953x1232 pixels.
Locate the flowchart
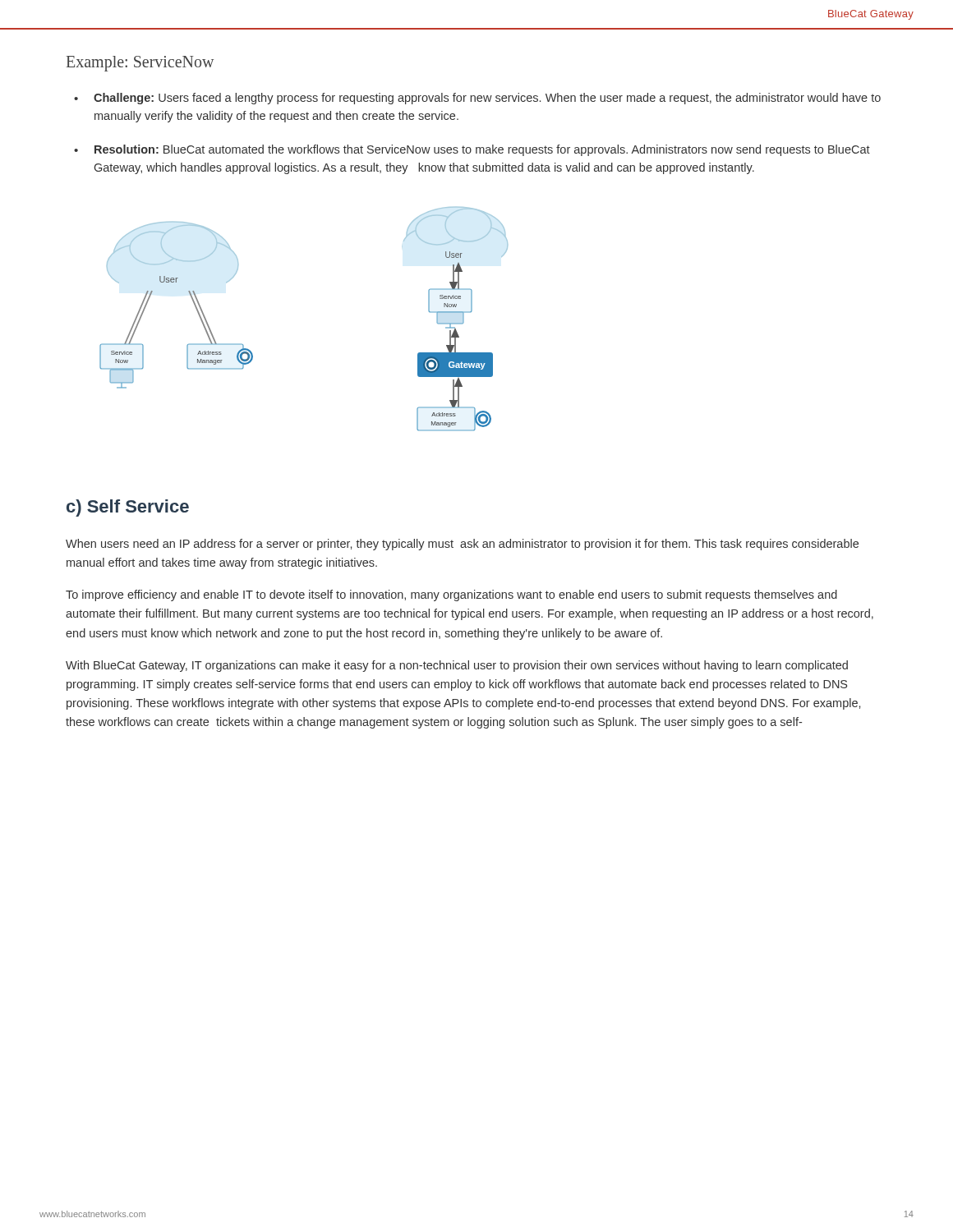click(x=476, y=332)
